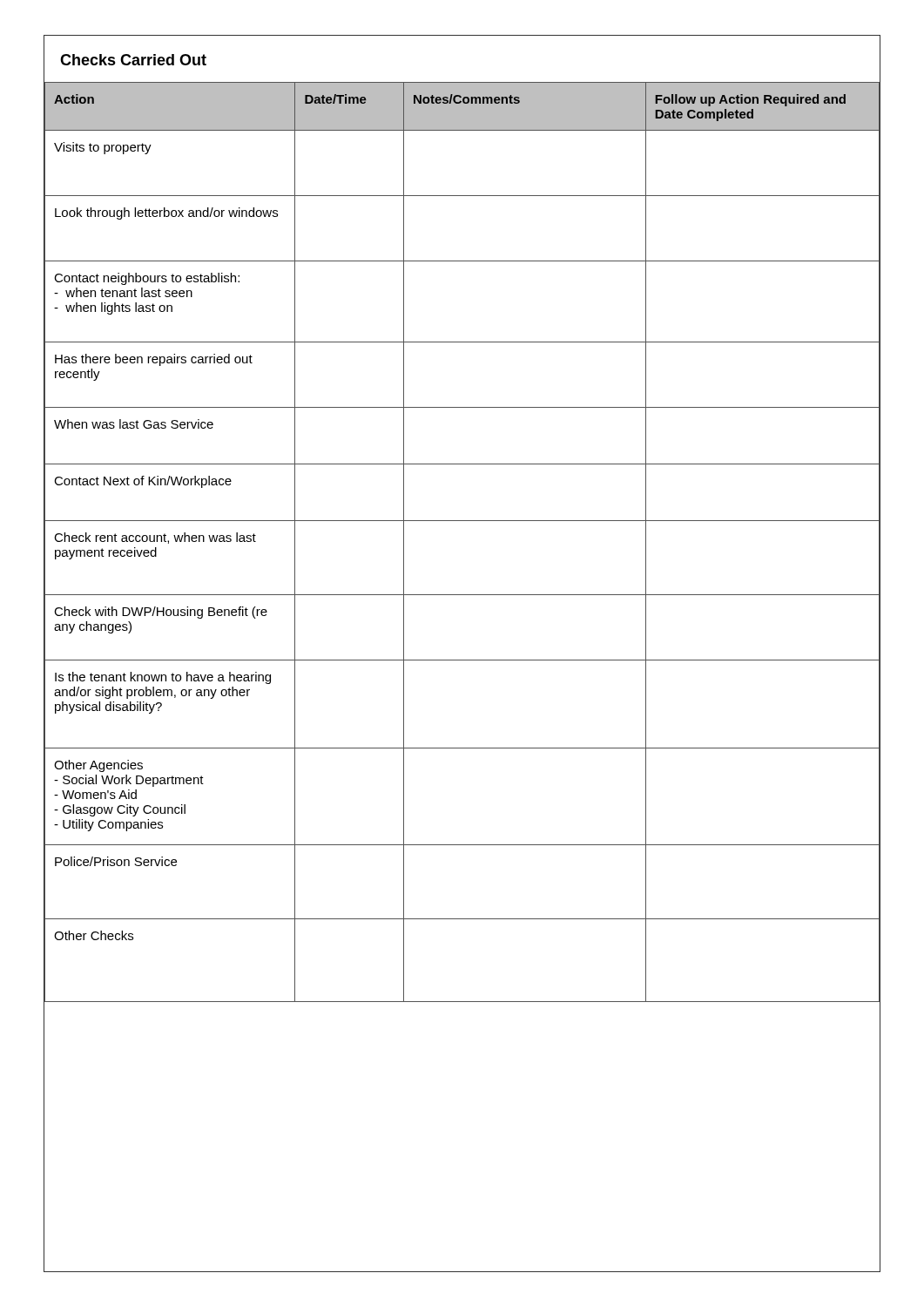Select the table that reads "Contact Next of"
This screenshot has width=924, height=1307.
(x=462, y=542)
